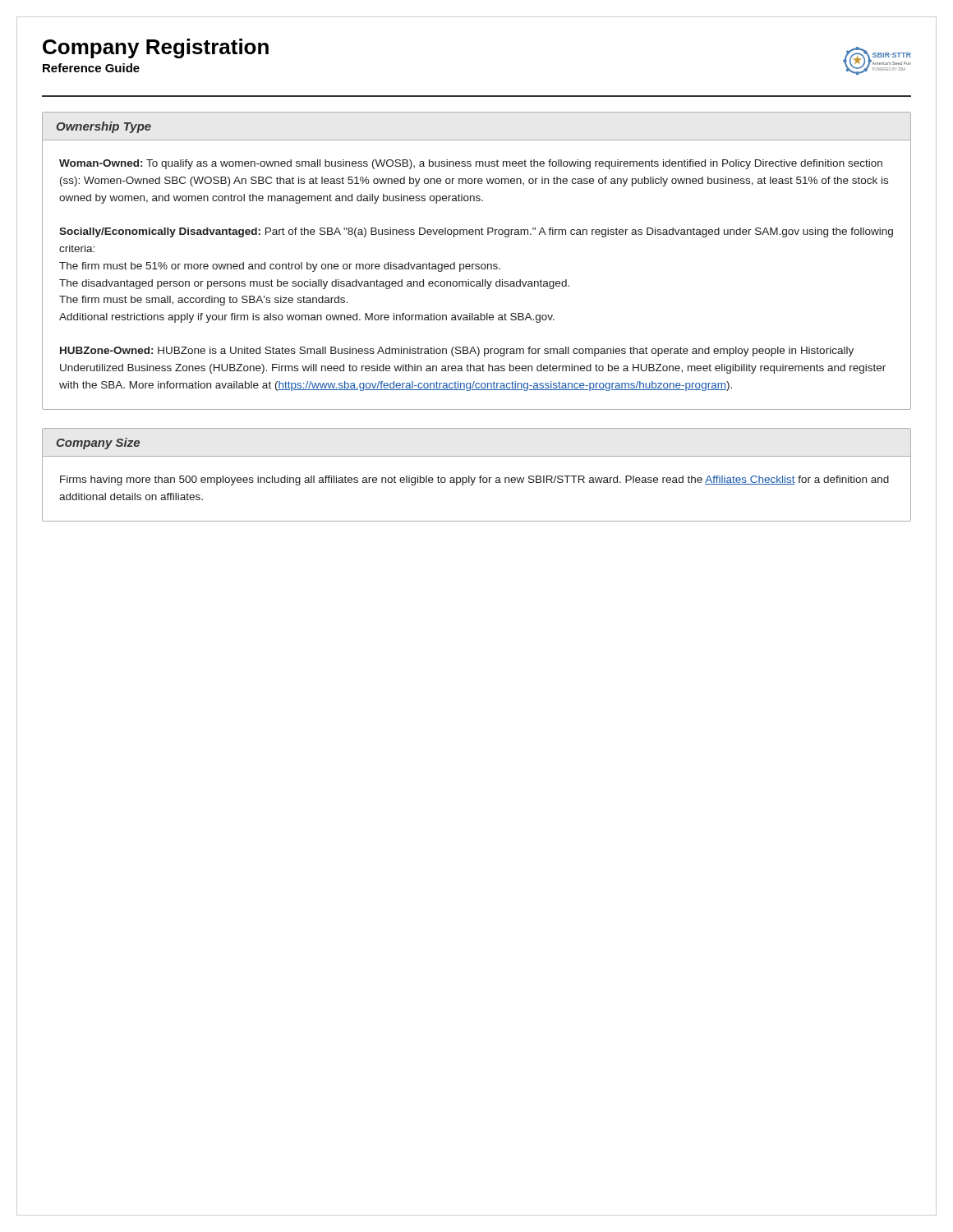Click the passage that begins "HUBZone-Owned: HUBZone is a United States Small Business"
This screenshot has width=953, height=1232.
[x=472, y=368]
